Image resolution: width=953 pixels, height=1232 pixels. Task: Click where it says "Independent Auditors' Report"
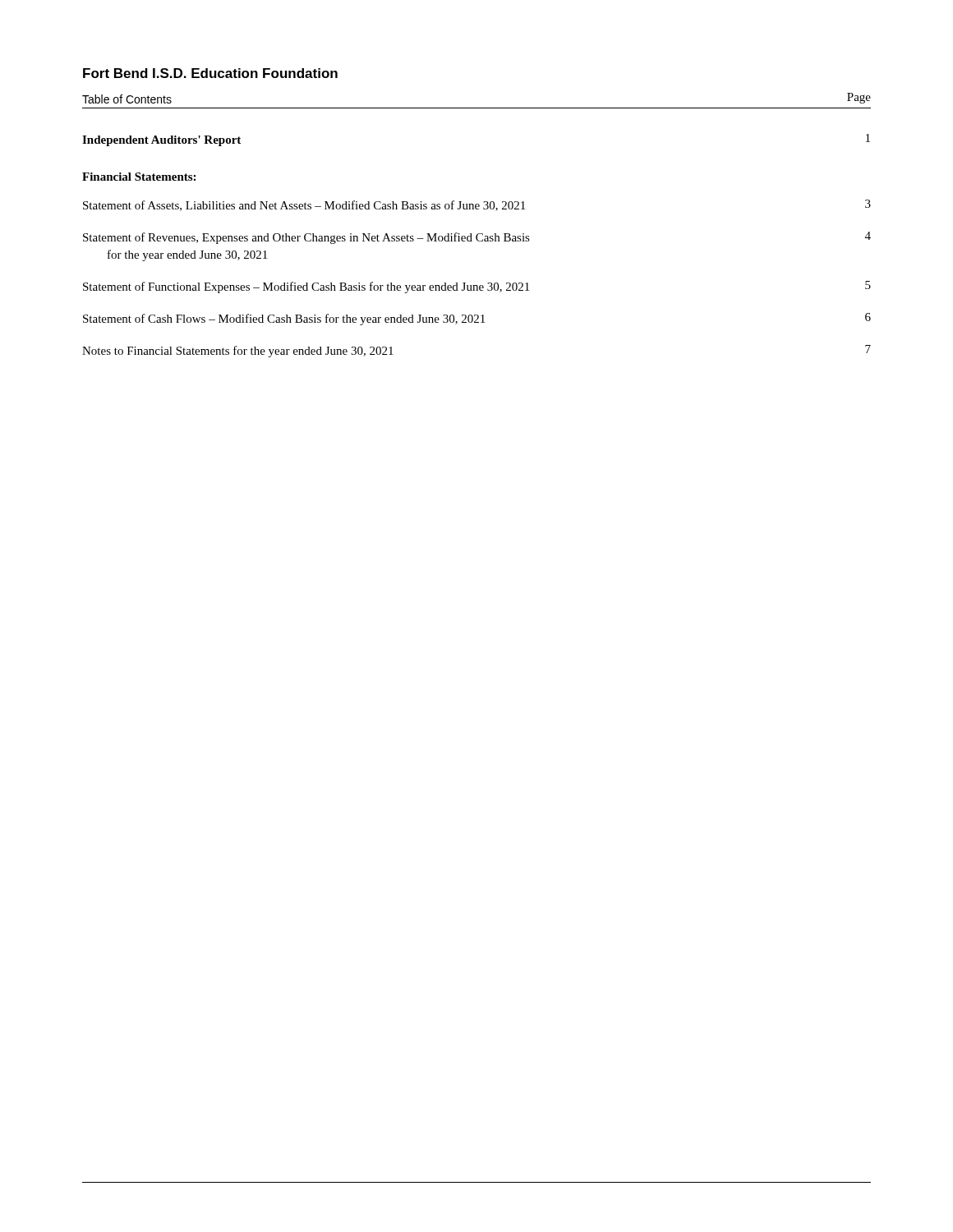click(x=162, y=140)
